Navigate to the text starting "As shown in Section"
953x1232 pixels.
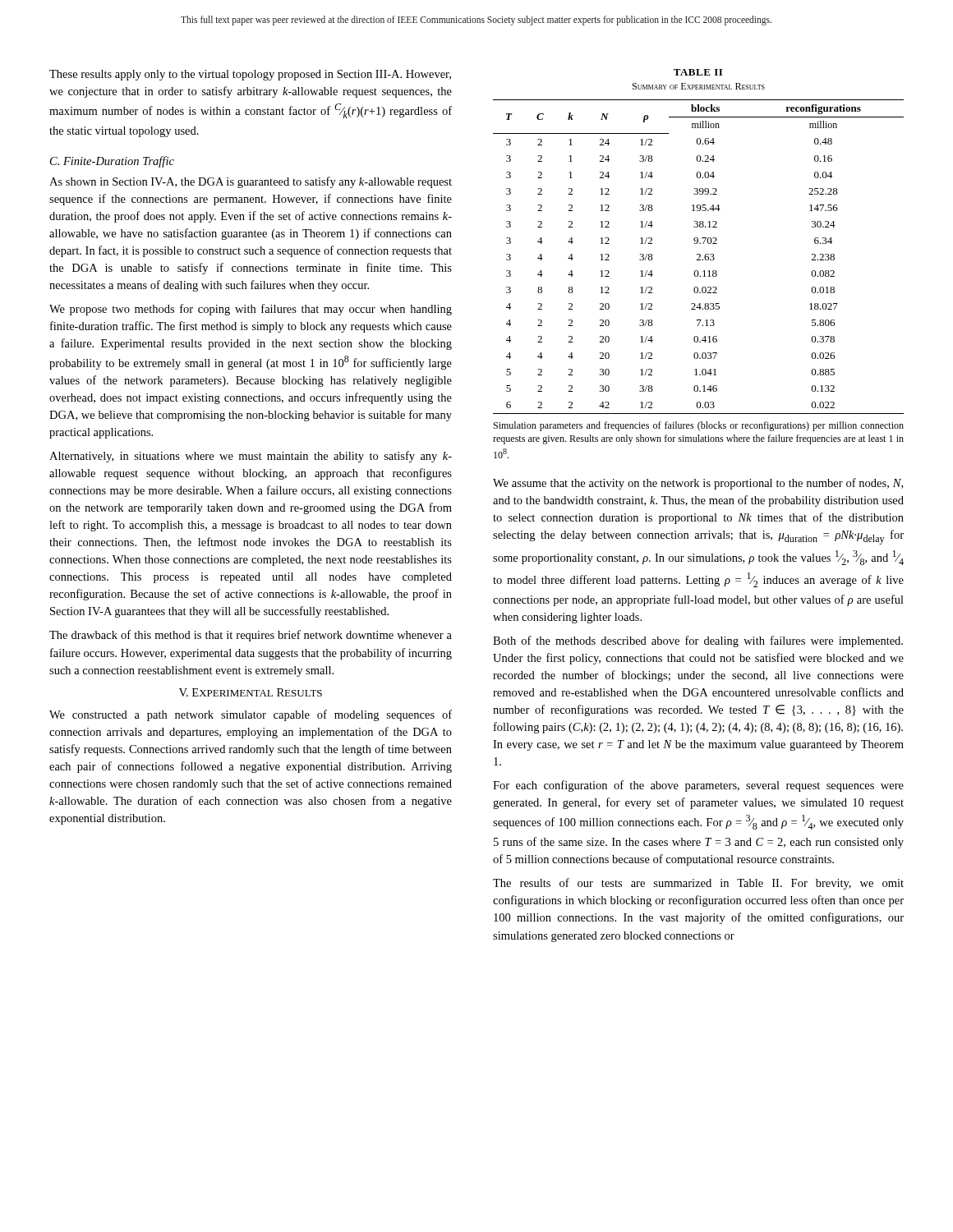pyautogui.click(x=251, y=234)
